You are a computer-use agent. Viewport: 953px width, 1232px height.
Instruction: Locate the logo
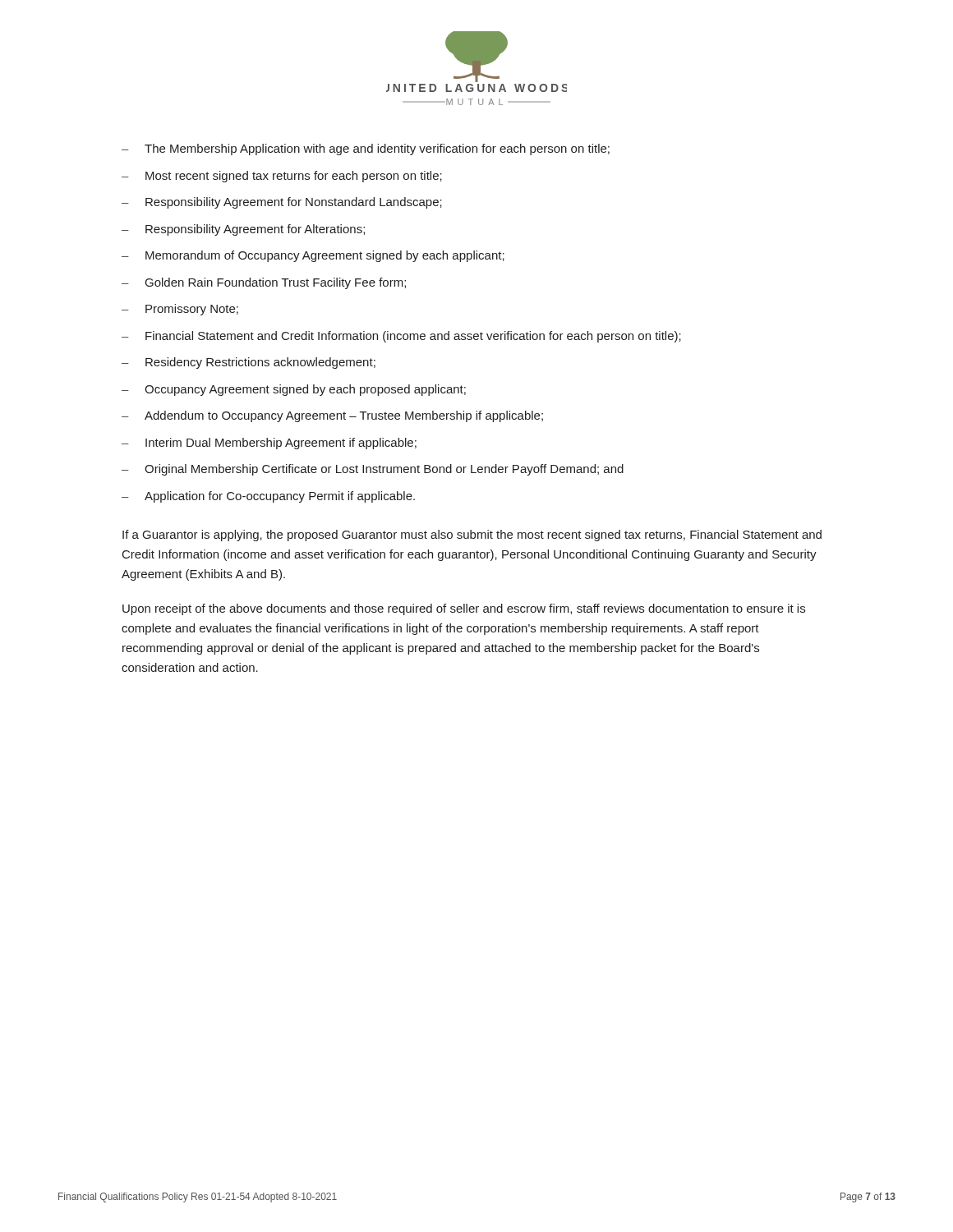tap(476, 76)
